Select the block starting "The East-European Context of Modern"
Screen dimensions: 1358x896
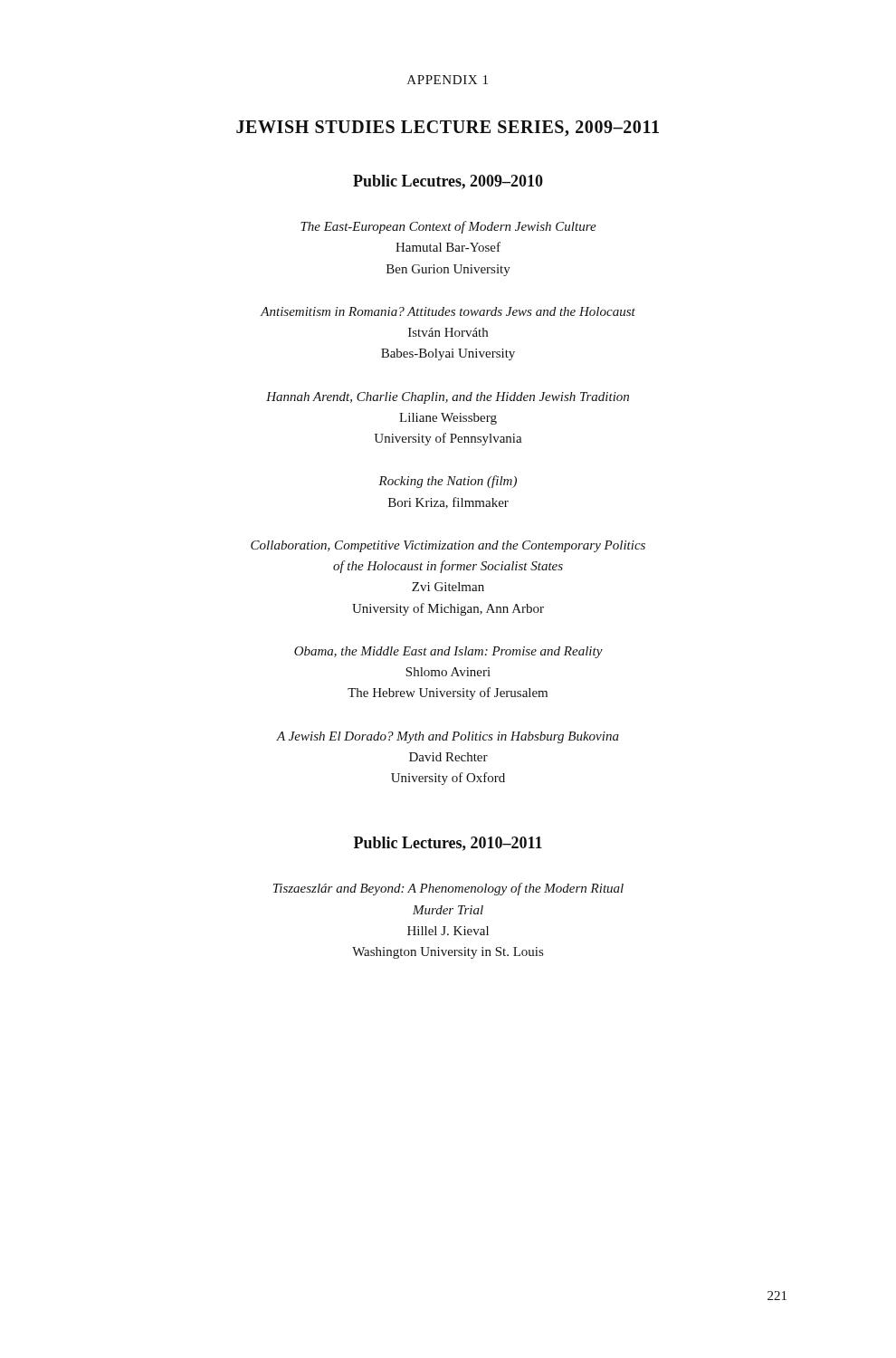click(448, 248)
